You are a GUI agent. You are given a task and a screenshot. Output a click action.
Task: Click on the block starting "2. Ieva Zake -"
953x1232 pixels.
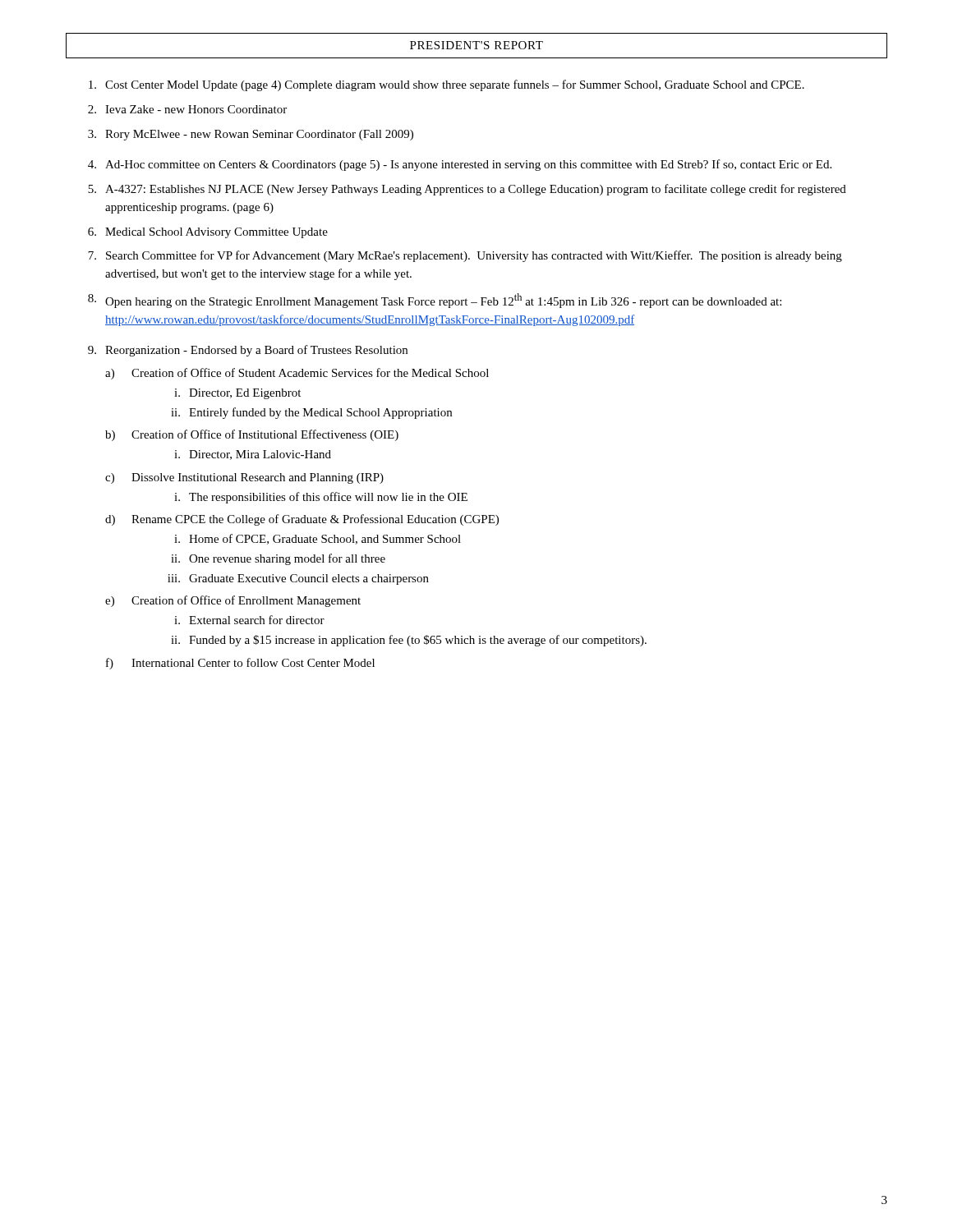[187, 109]
